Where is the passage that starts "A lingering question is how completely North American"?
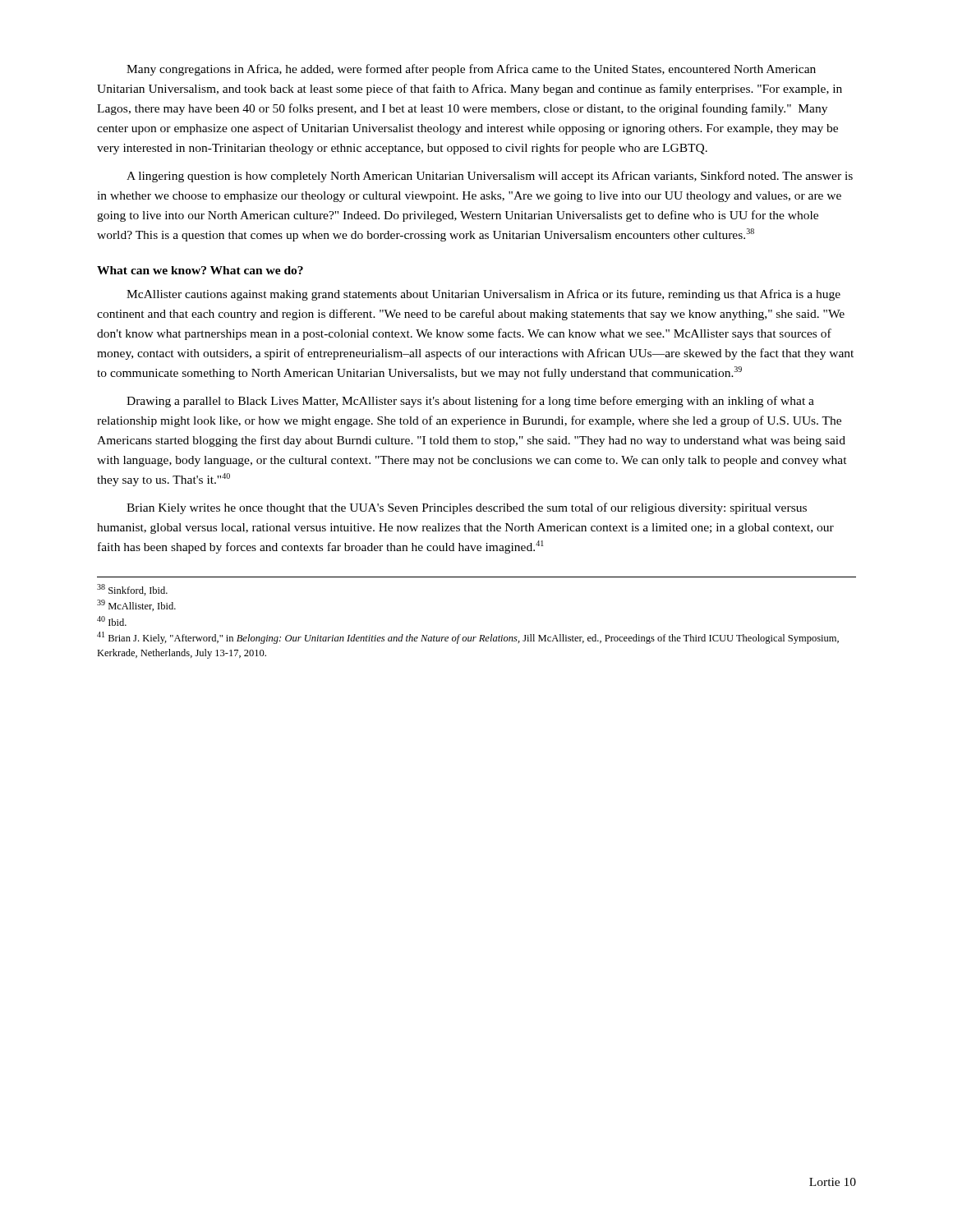953x1232 pixels. [476, 205]
